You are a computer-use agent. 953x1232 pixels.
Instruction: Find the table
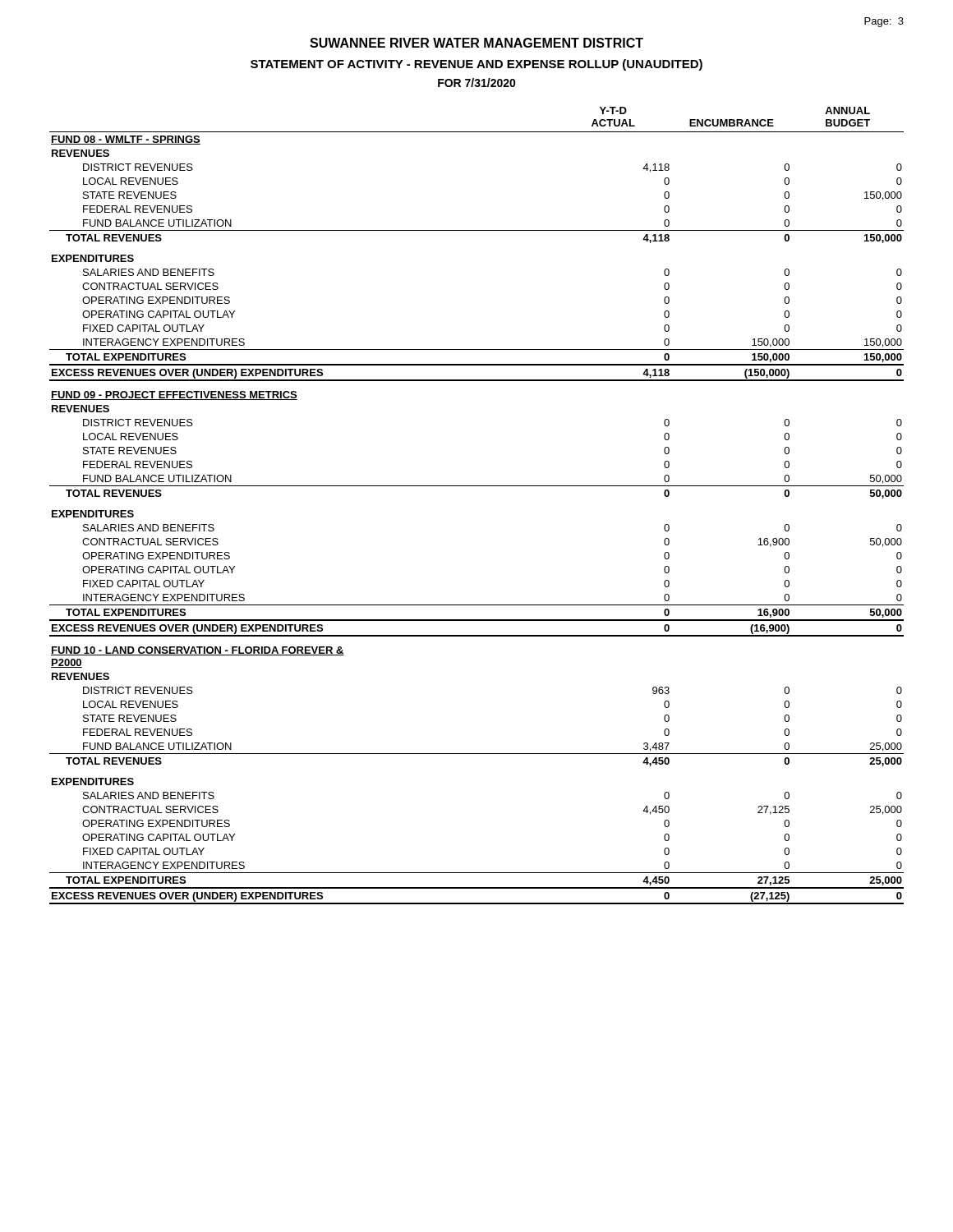pos(476,504)
